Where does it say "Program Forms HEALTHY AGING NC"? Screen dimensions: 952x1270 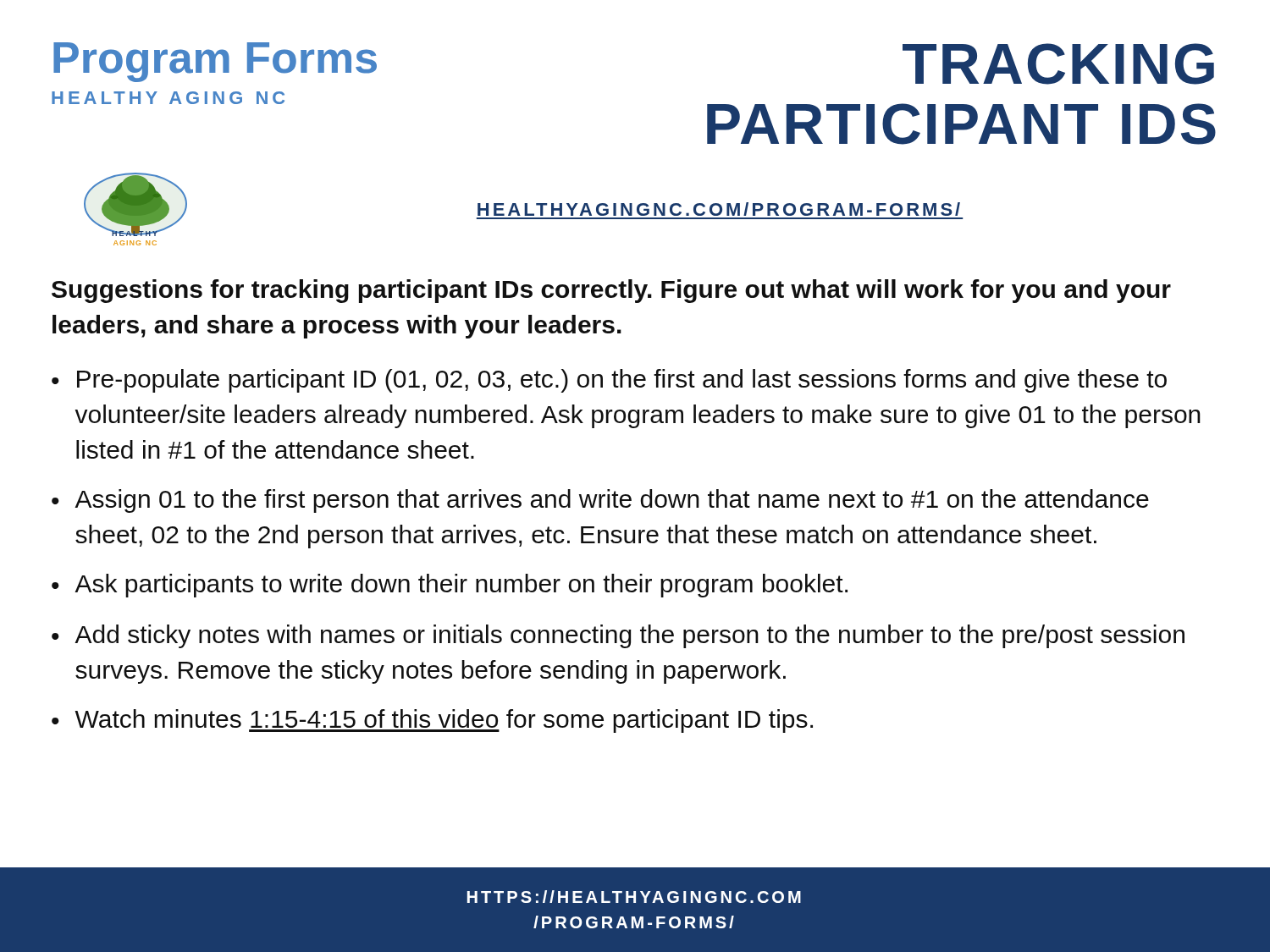click(215, 72)
